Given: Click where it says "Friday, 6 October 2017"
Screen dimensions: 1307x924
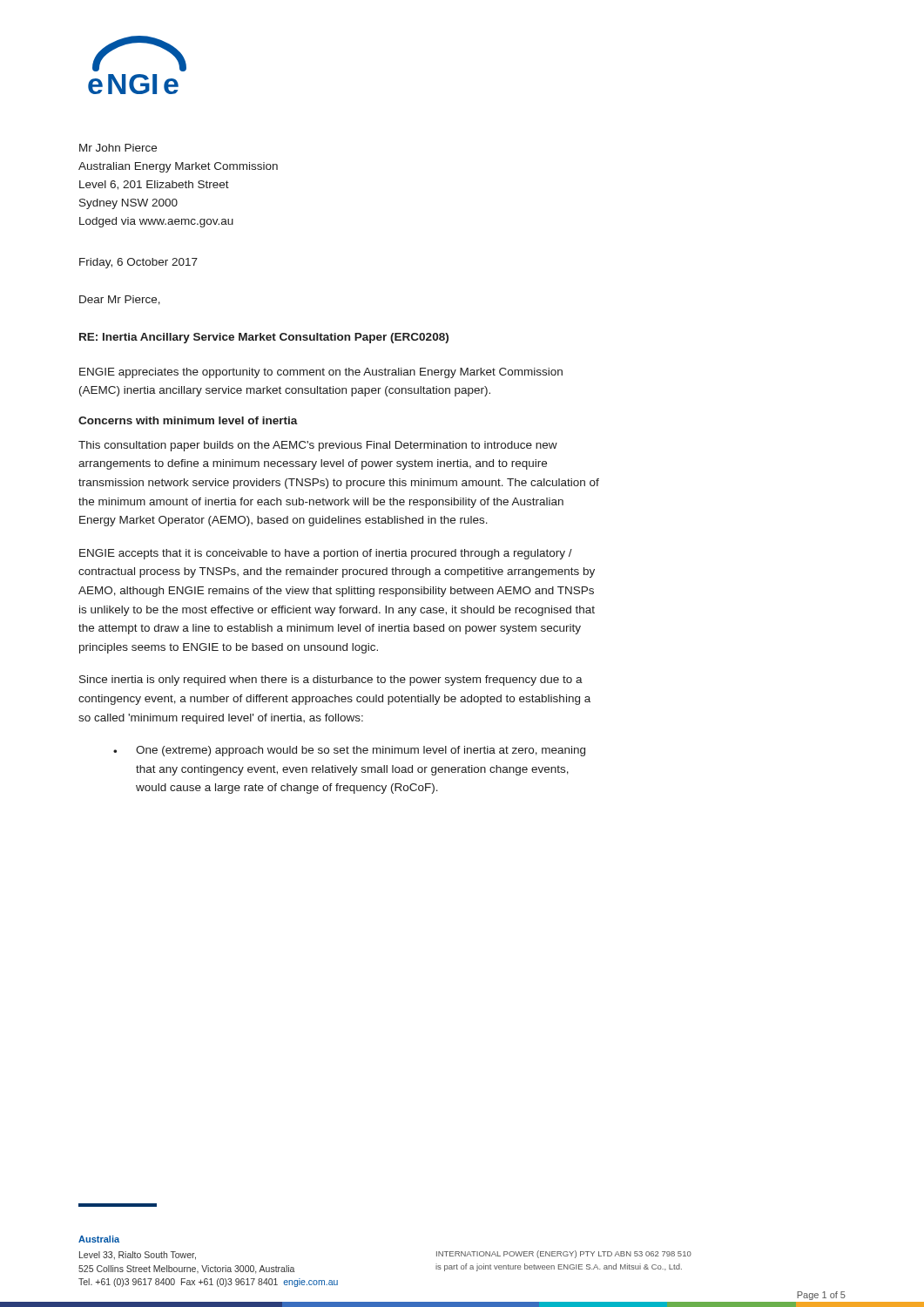Looking at the screenshot, I should pos(138,262).
